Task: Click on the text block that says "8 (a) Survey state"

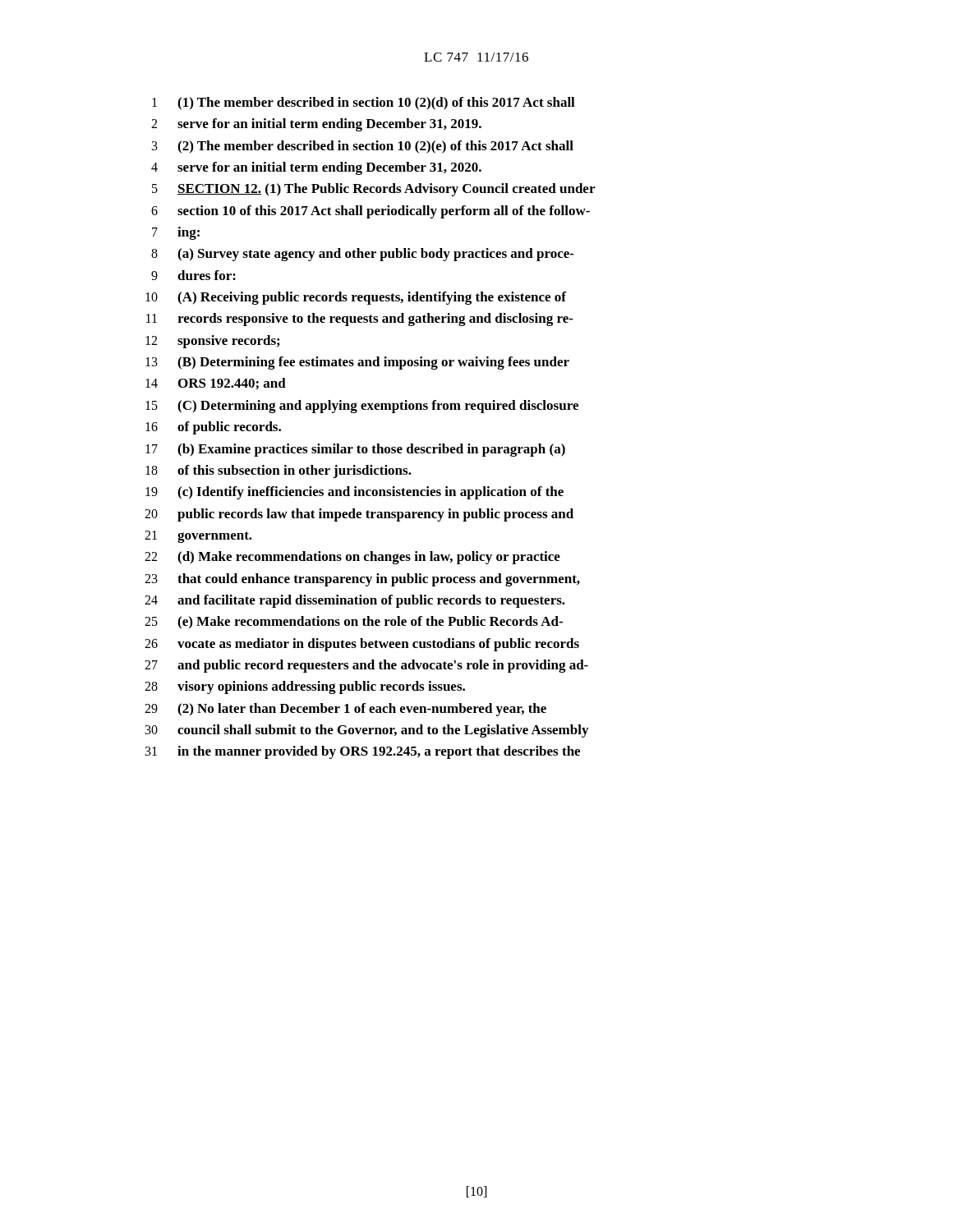Action: coord(476,265)
